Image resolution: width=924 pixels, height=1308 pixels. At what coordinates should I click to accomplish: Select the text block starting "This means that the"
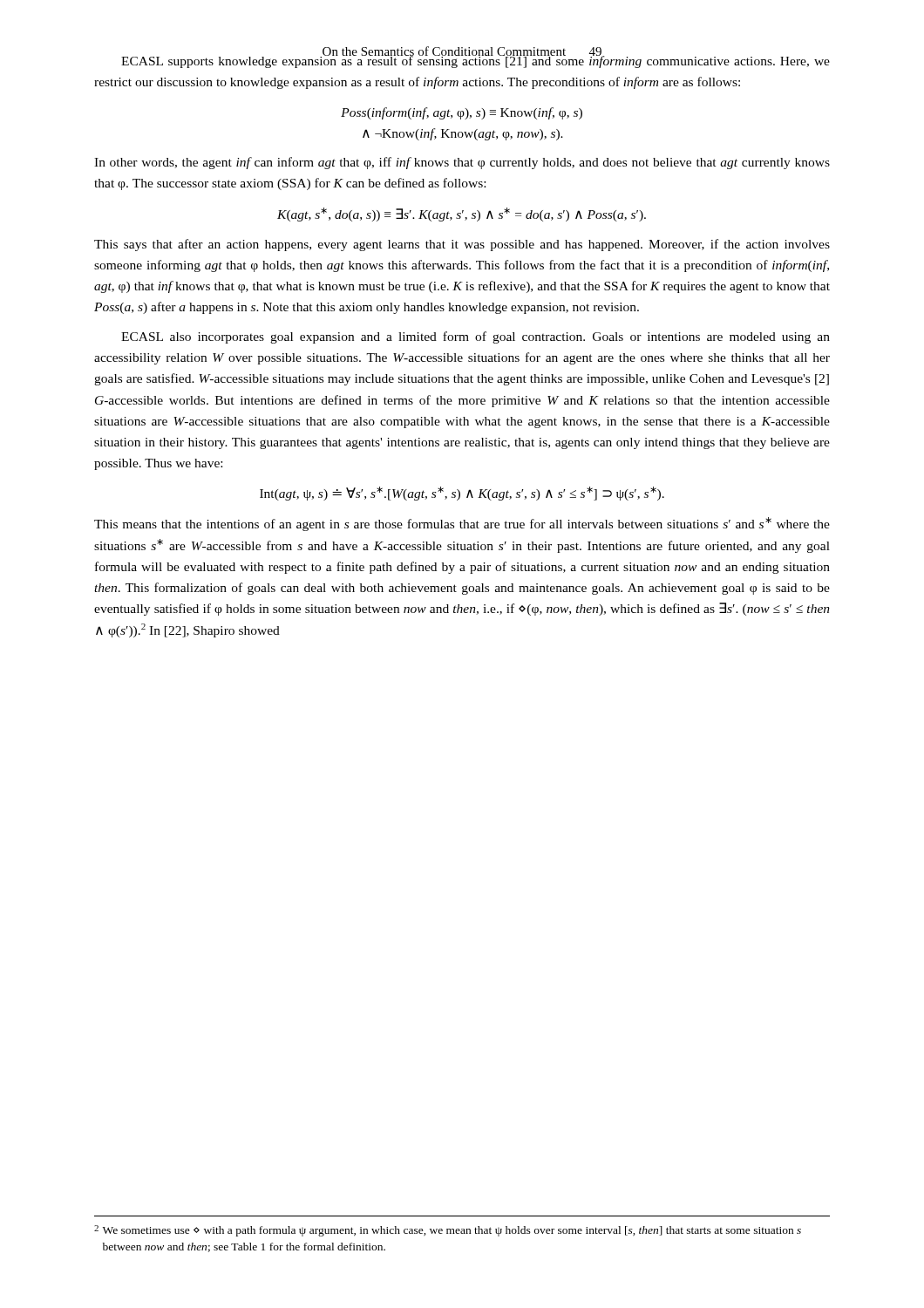pyautogui.click(x=462, y=577)
